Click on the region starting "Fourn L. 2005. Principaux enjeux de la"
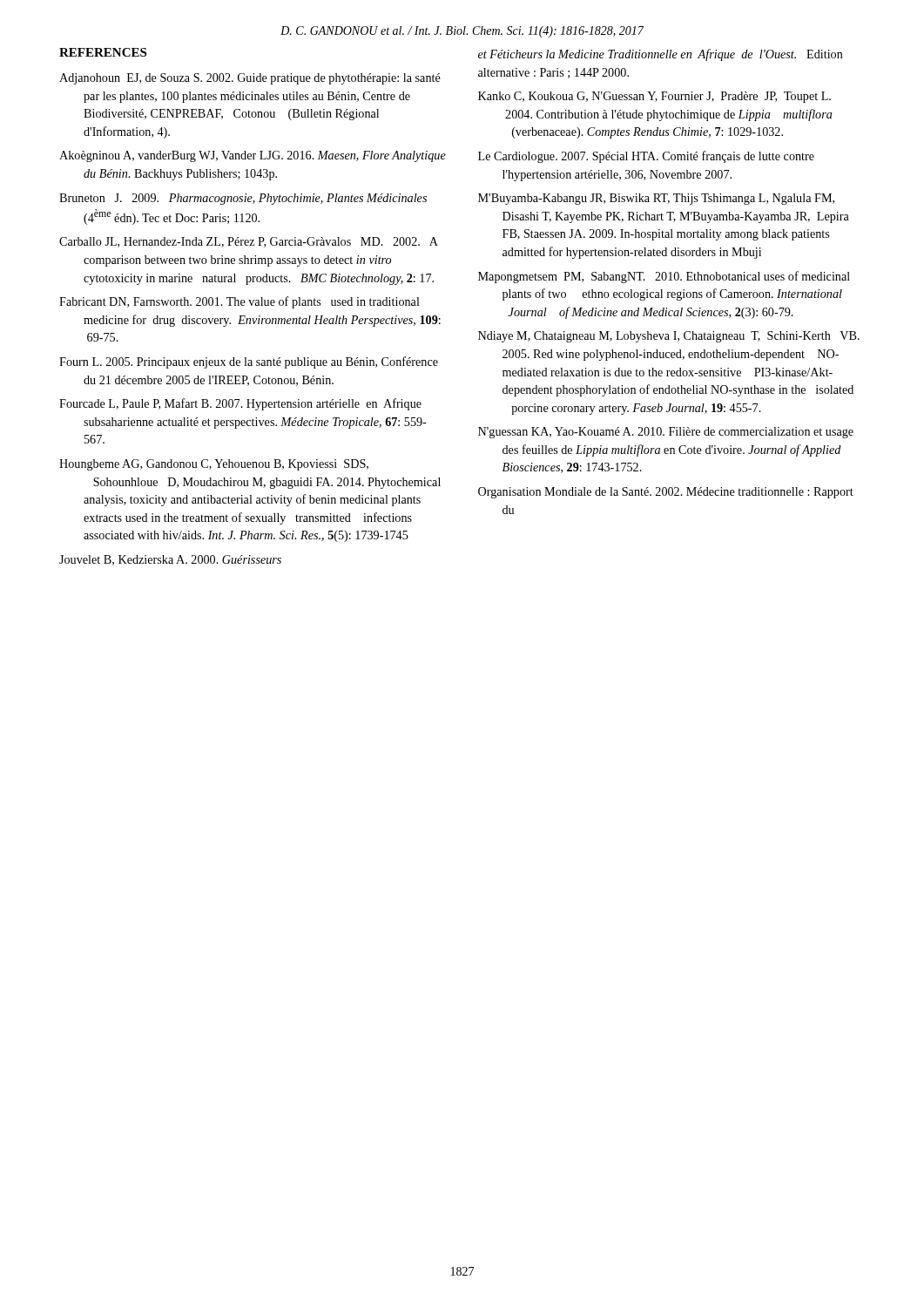The image size is (924, 1307). pos(249,371)
